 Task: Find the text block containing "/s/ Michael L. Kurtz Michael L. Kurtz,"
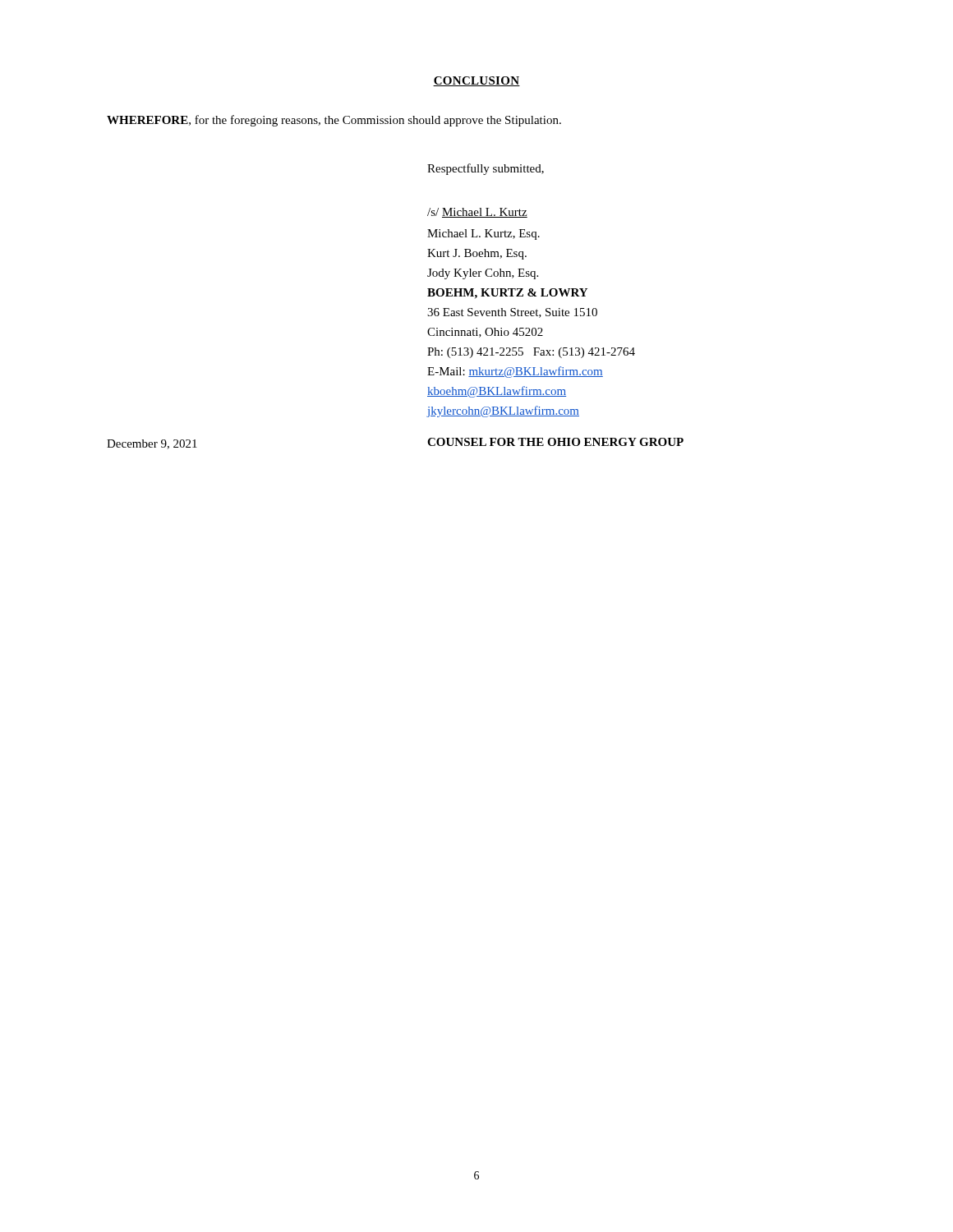477,213
